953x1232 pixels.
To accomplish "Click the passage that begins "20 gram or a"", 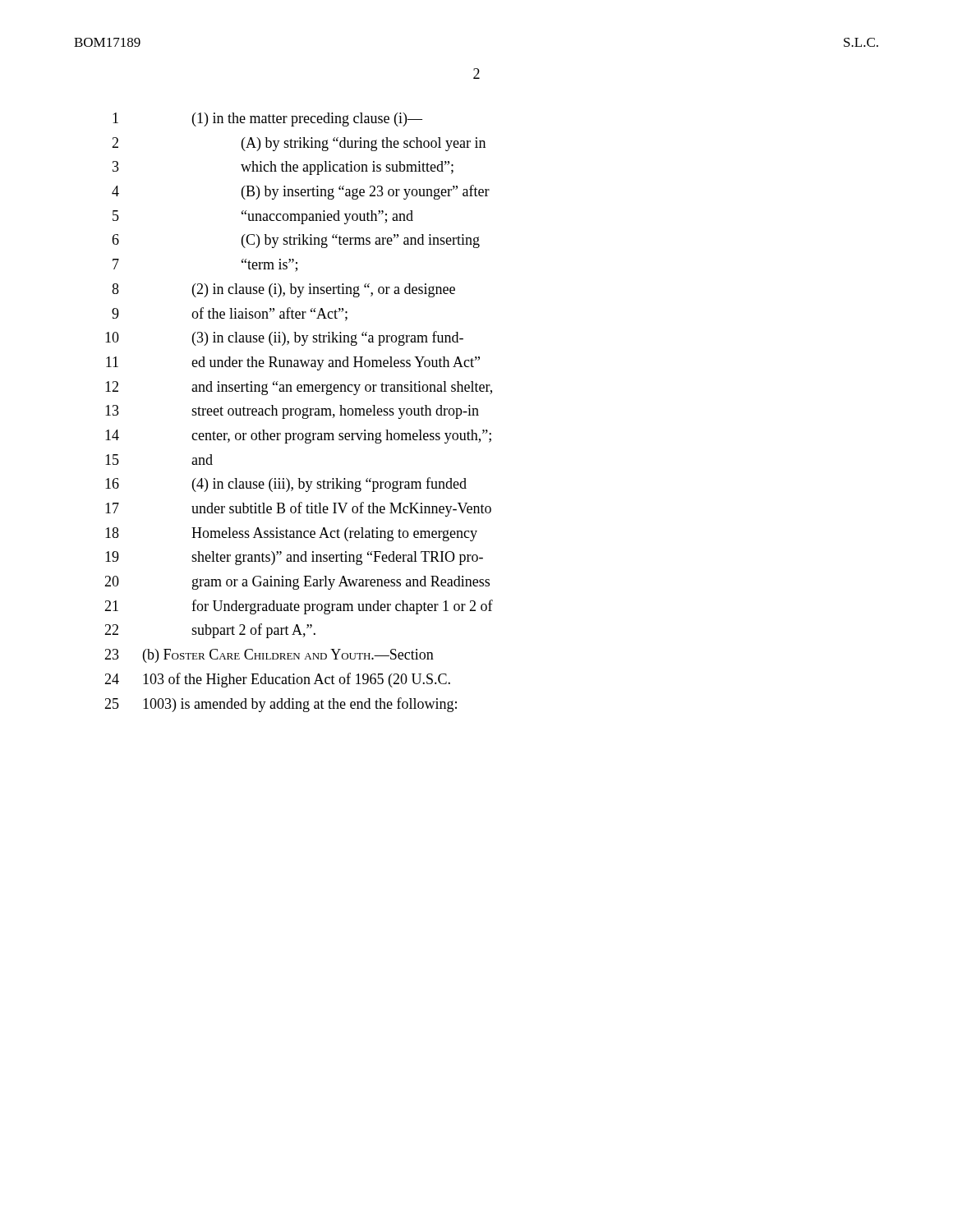I will click(476, 582).
